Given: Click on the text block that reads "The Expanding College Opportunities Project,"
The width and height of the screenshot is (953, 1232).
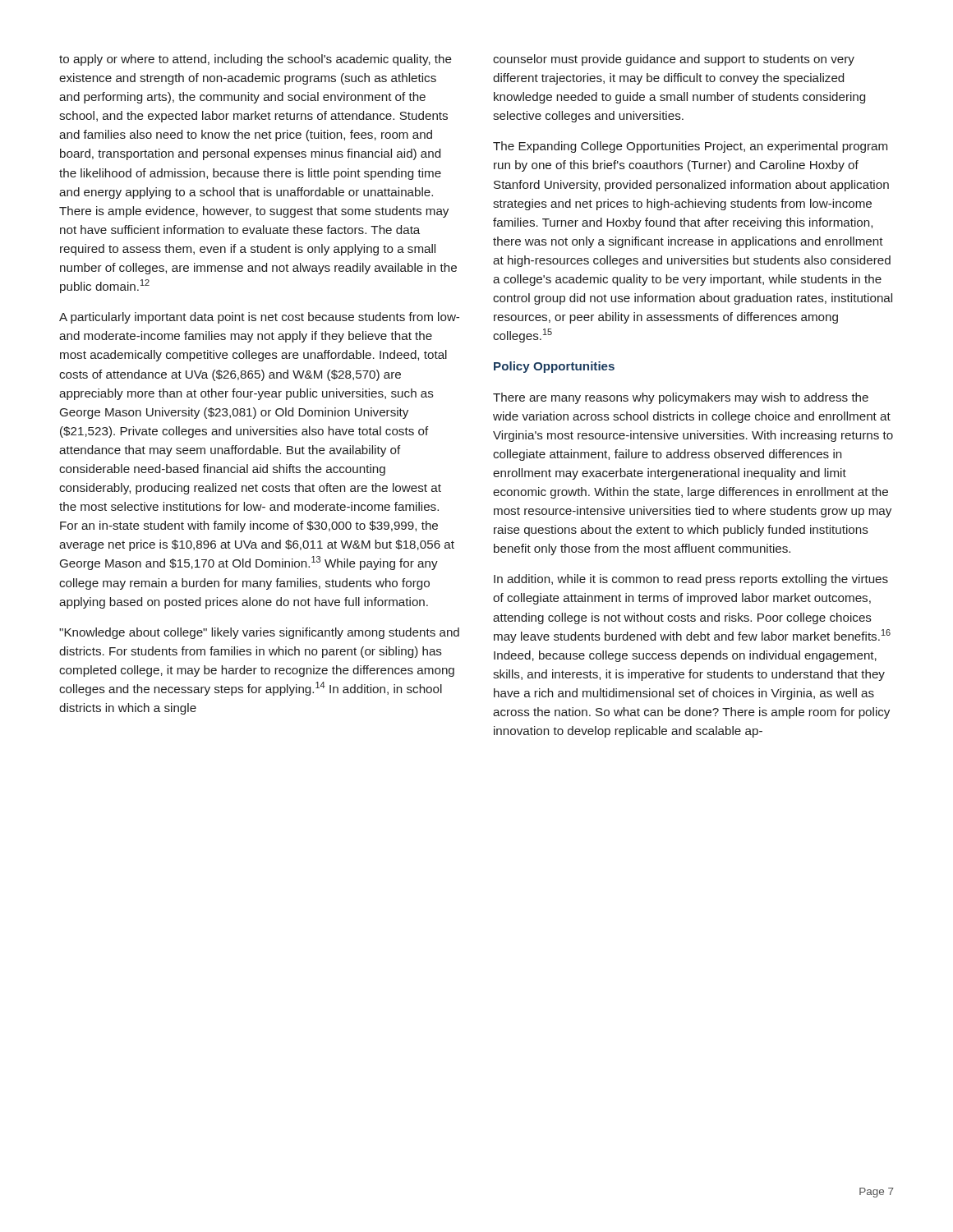Looking at the screenshot, I should tap(693, 241).
